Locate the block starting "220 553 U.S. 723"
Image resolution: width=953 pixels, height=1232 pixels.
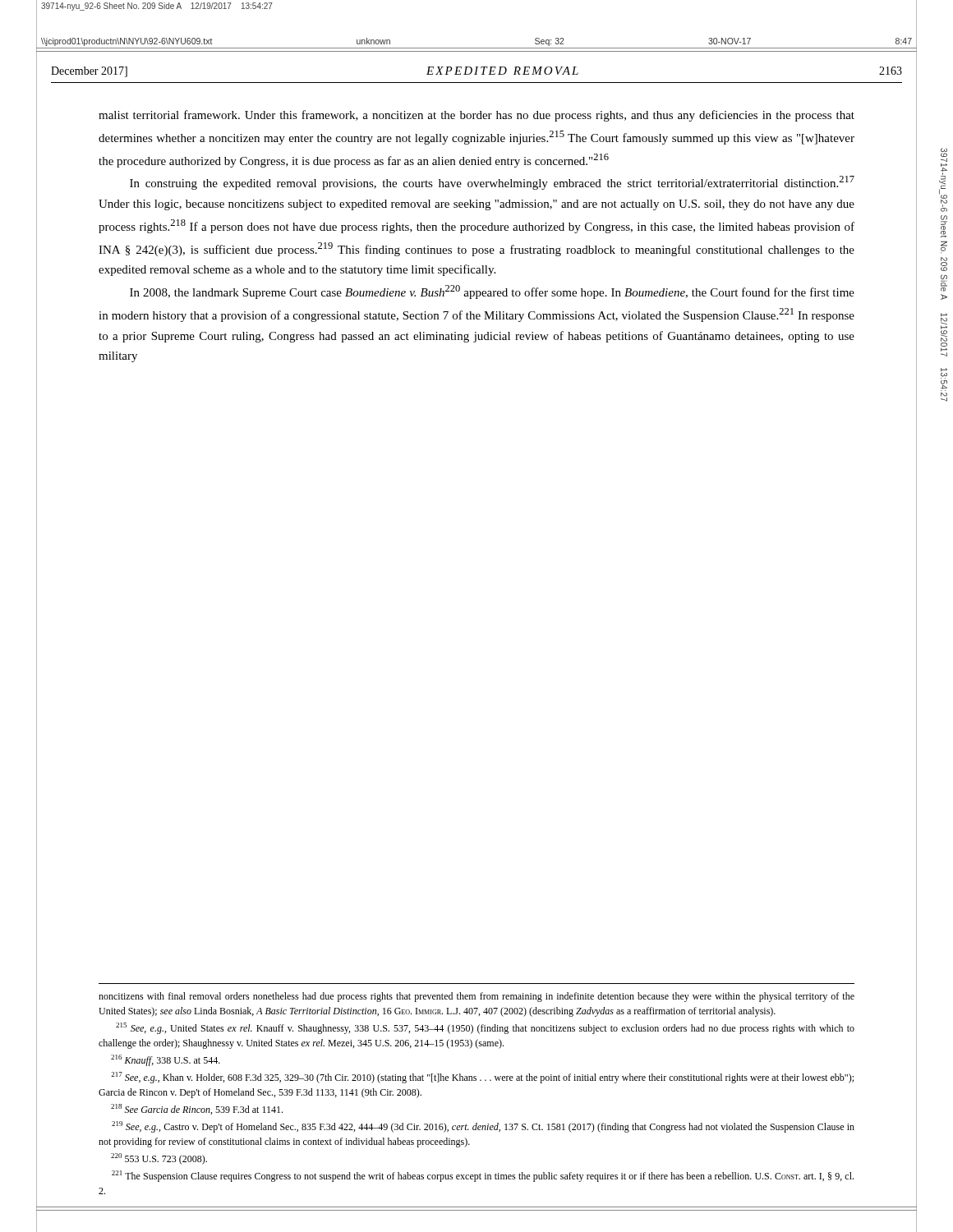pyautogui.click(x=153, y=1158)
